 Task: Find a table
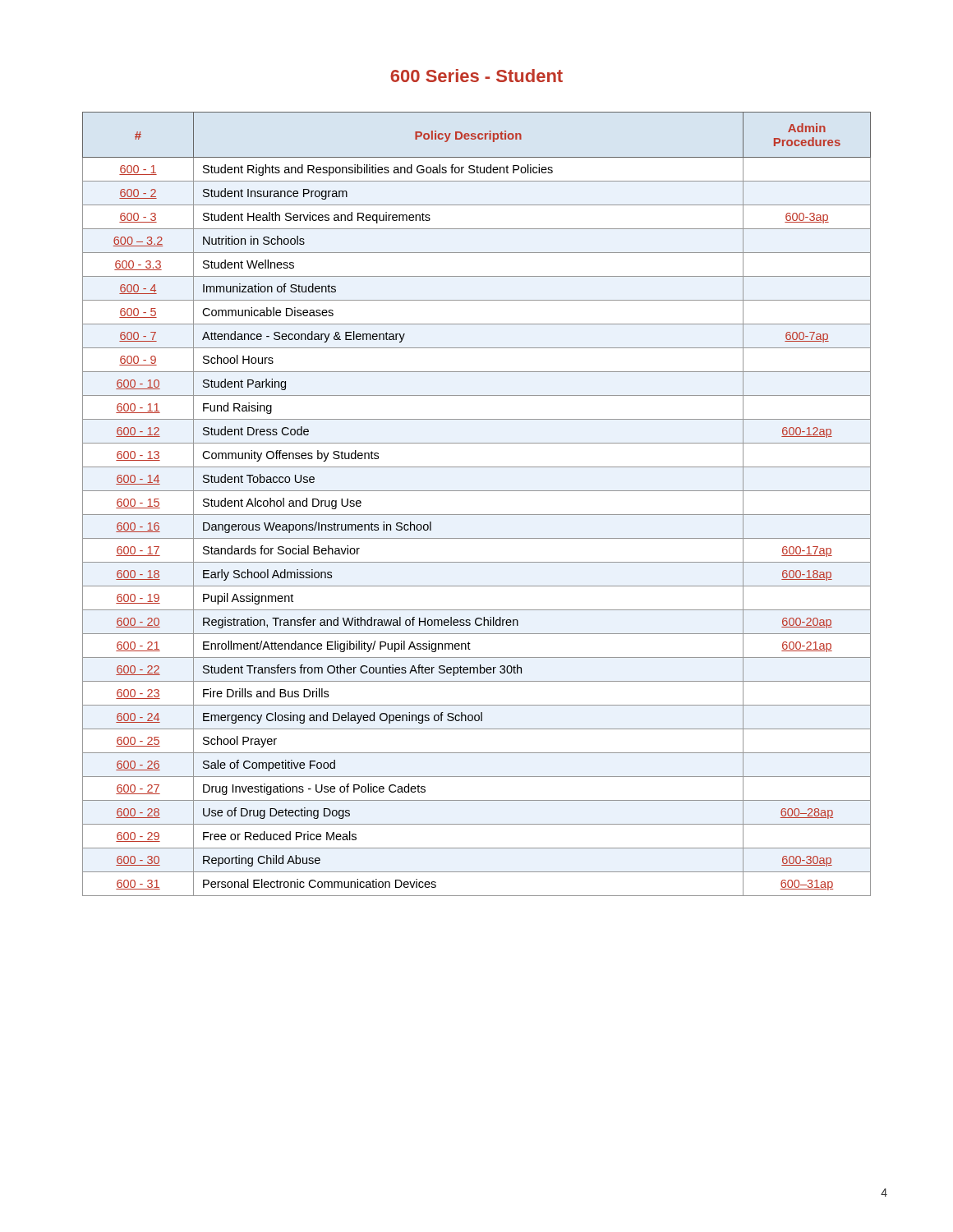(x=476, y=504)
